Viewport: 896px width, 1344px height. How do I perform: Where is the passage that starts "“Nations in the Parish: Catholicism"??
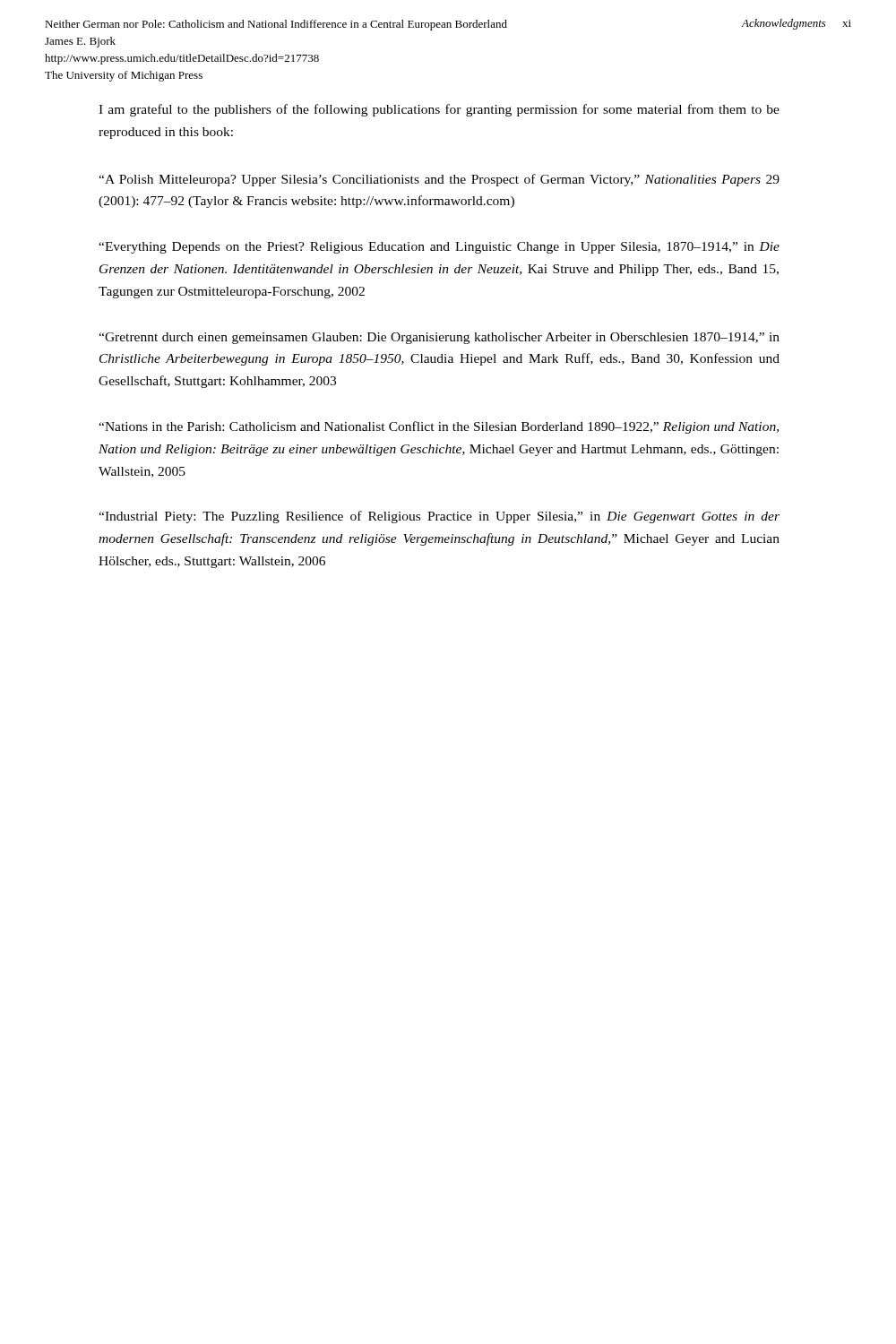(439, 448)
